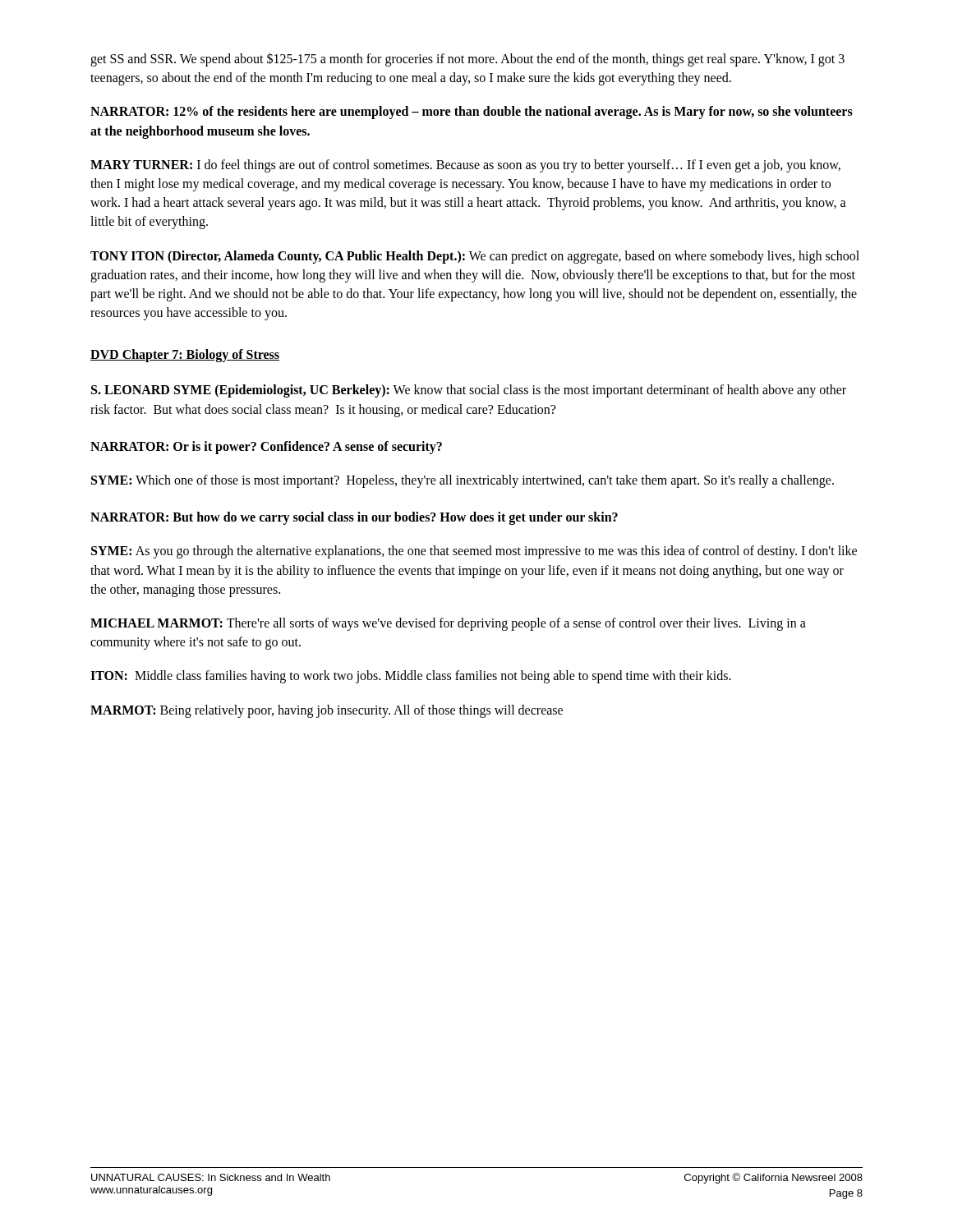Select the section header with the text "DVD Chapter 7:"
Screen dimensions: 1232x953
(x=185, y=355)
